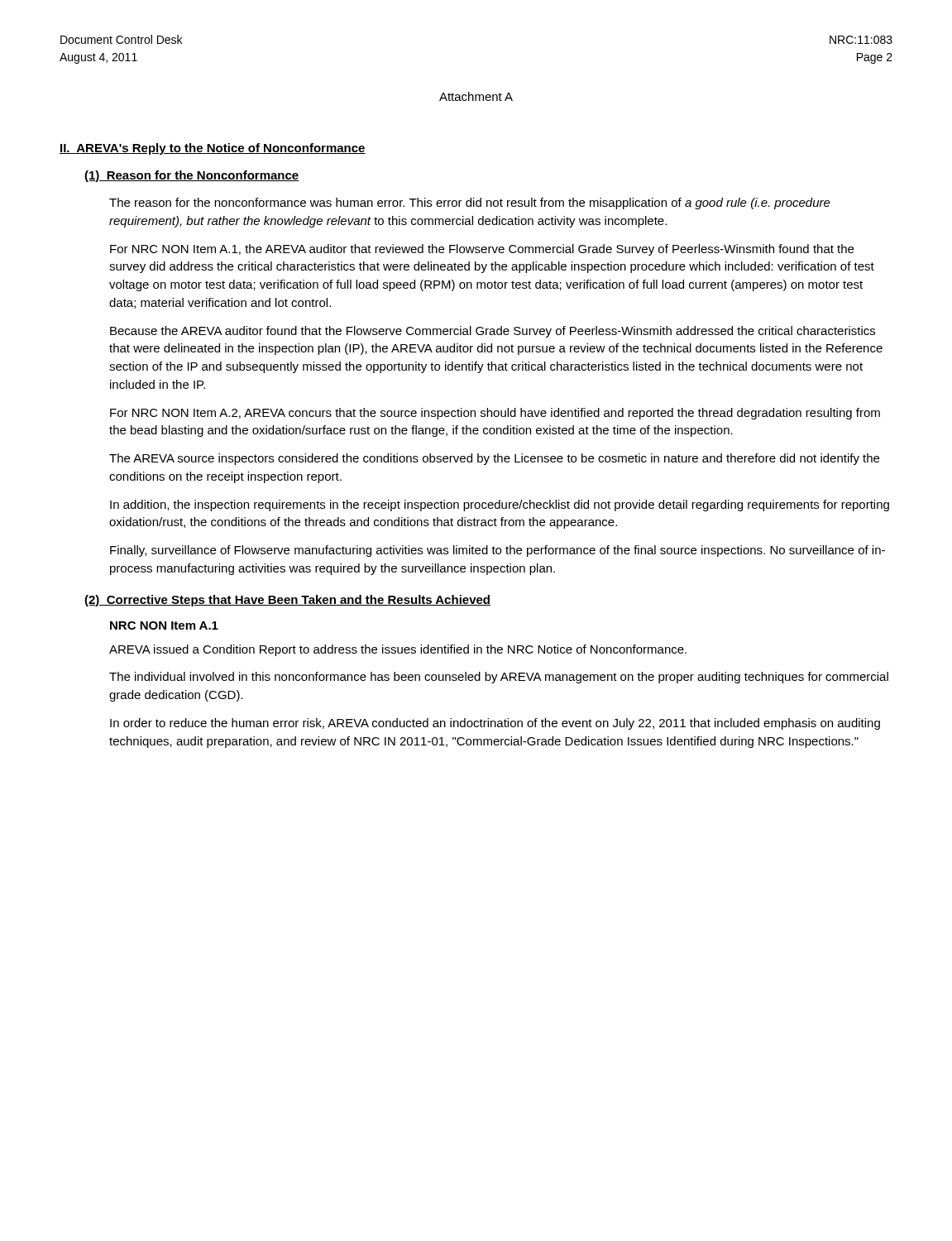Image resolution: width=952 pixels, height=1241 pixels.
Task: Click on the text block starting "NRC NON Item A.1"
Action: point(164,625)
